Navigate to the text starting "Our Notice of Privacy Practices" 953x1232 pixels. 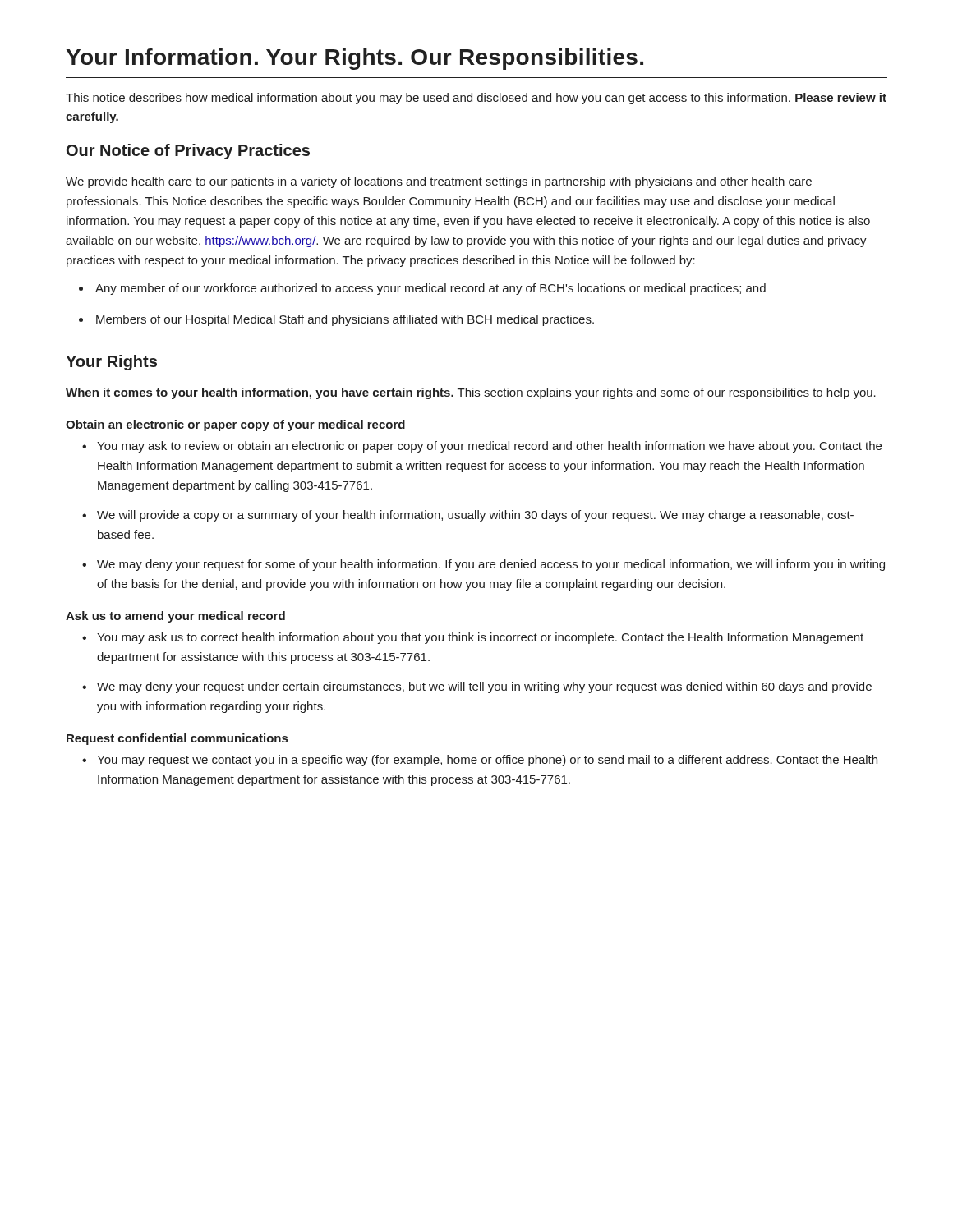pyautogui.click(x=188, y=152)
